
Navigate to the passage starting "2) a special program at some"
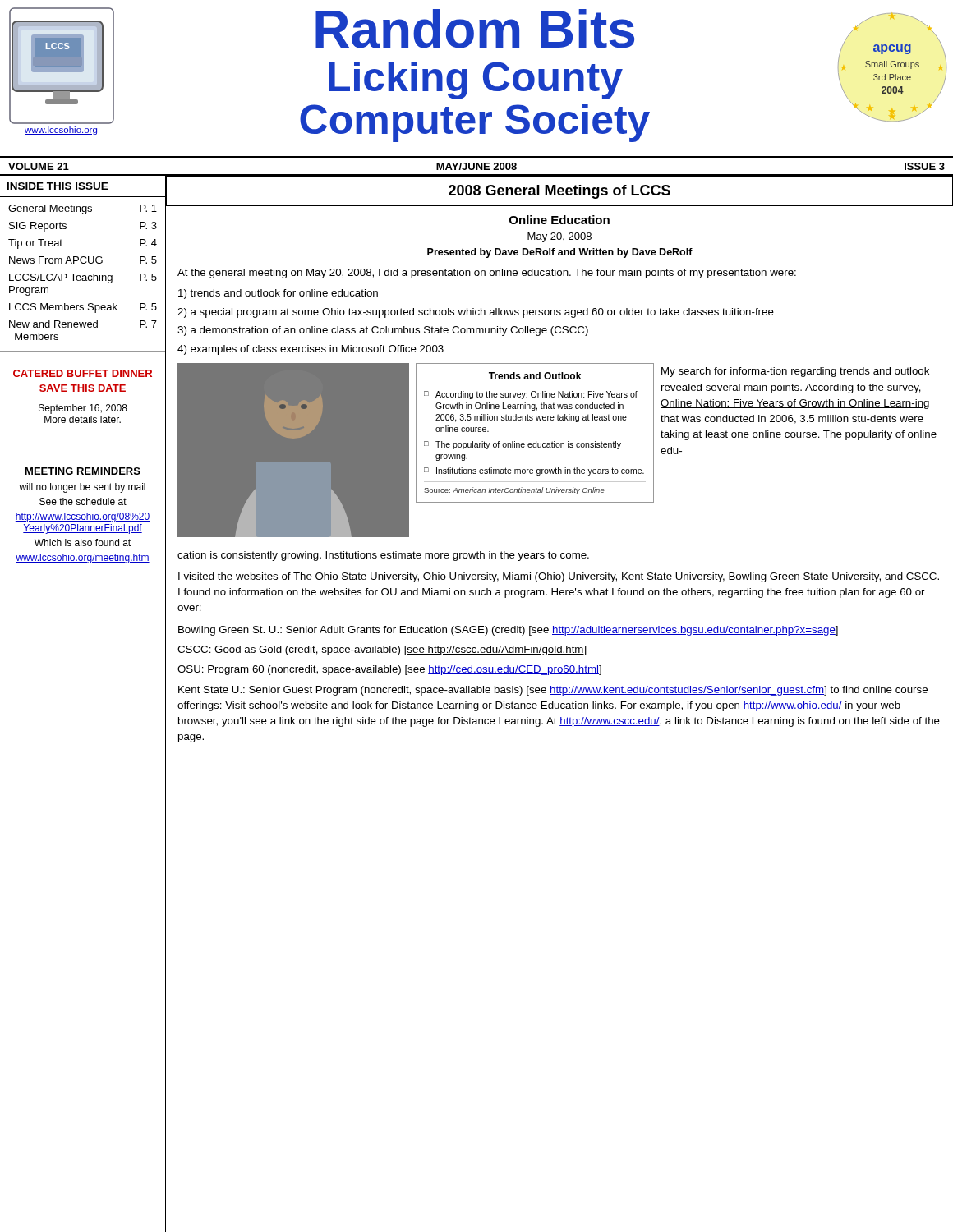(x=476, y=311)
